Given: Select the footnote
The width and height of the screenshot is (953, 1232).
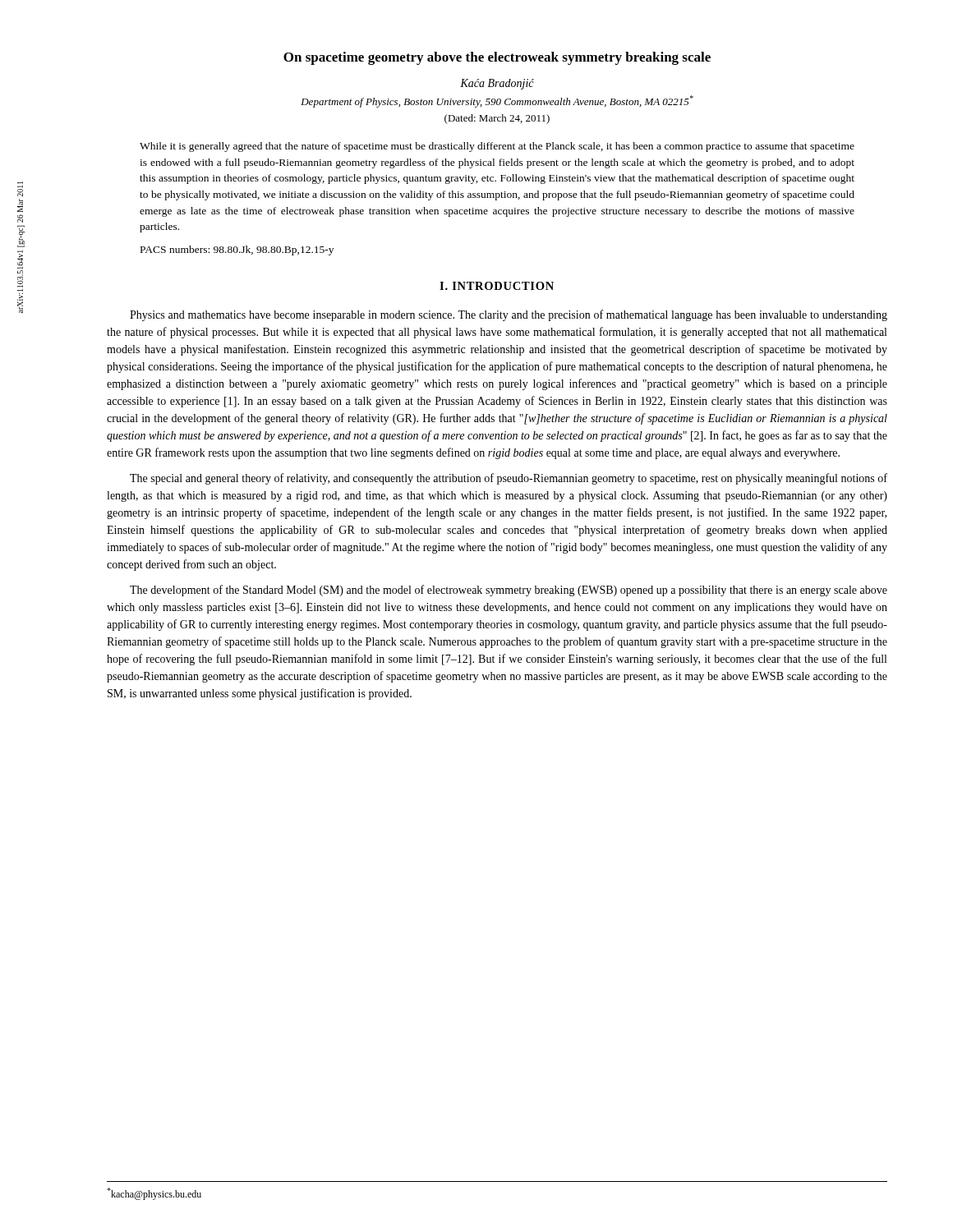Looking at the screenshot, I should (154, 1193).
